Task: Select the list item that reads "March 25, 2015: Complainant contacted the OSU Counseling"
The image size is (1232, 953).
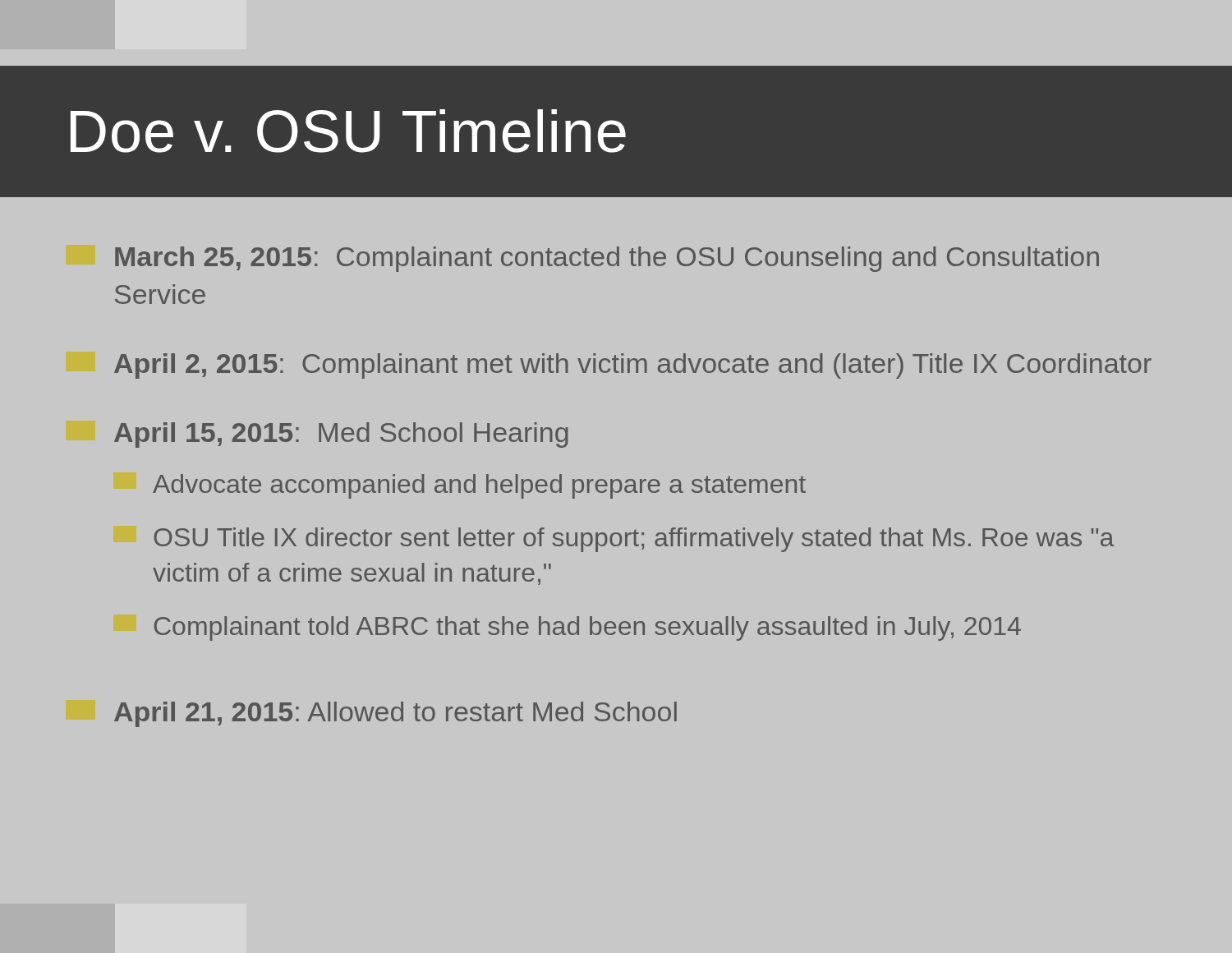Action: tap(624, 276)
